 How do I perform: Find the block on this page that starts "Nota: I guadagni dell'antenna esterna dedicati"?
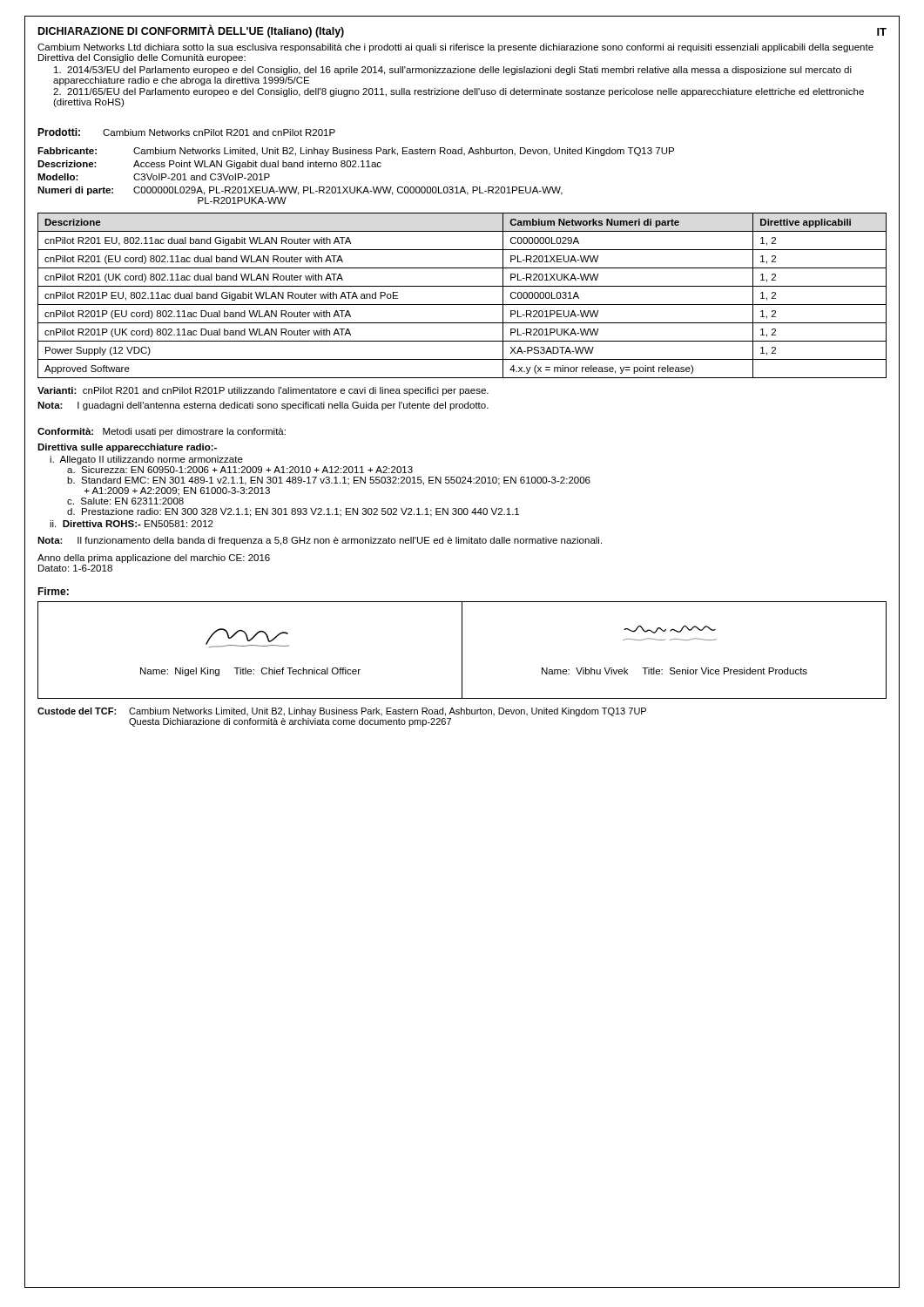263,405
